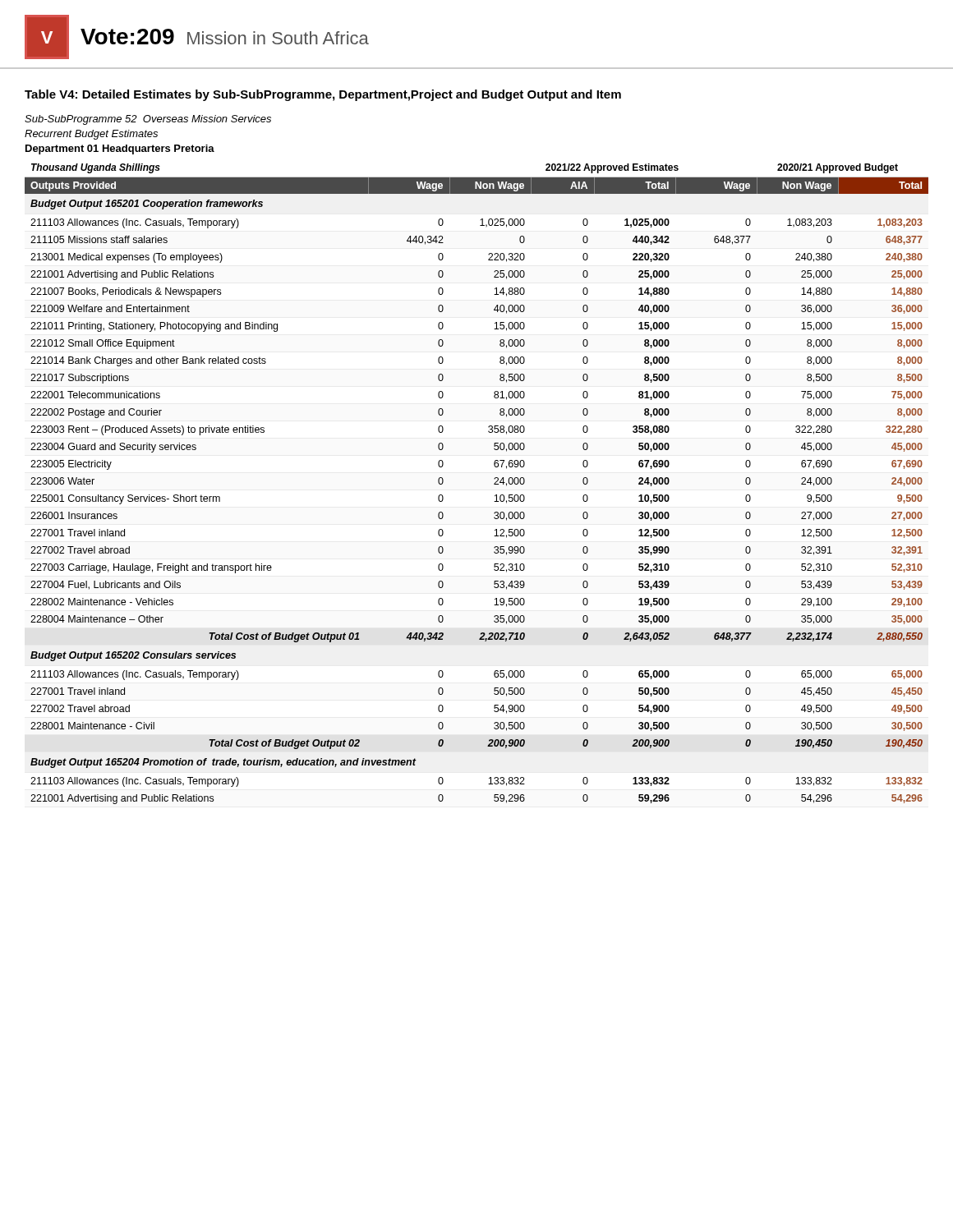
Task: Click on the element starting "Sub-SubProgramme 52 Overseas Mission Services"
Action: click(x=148, y=119)
